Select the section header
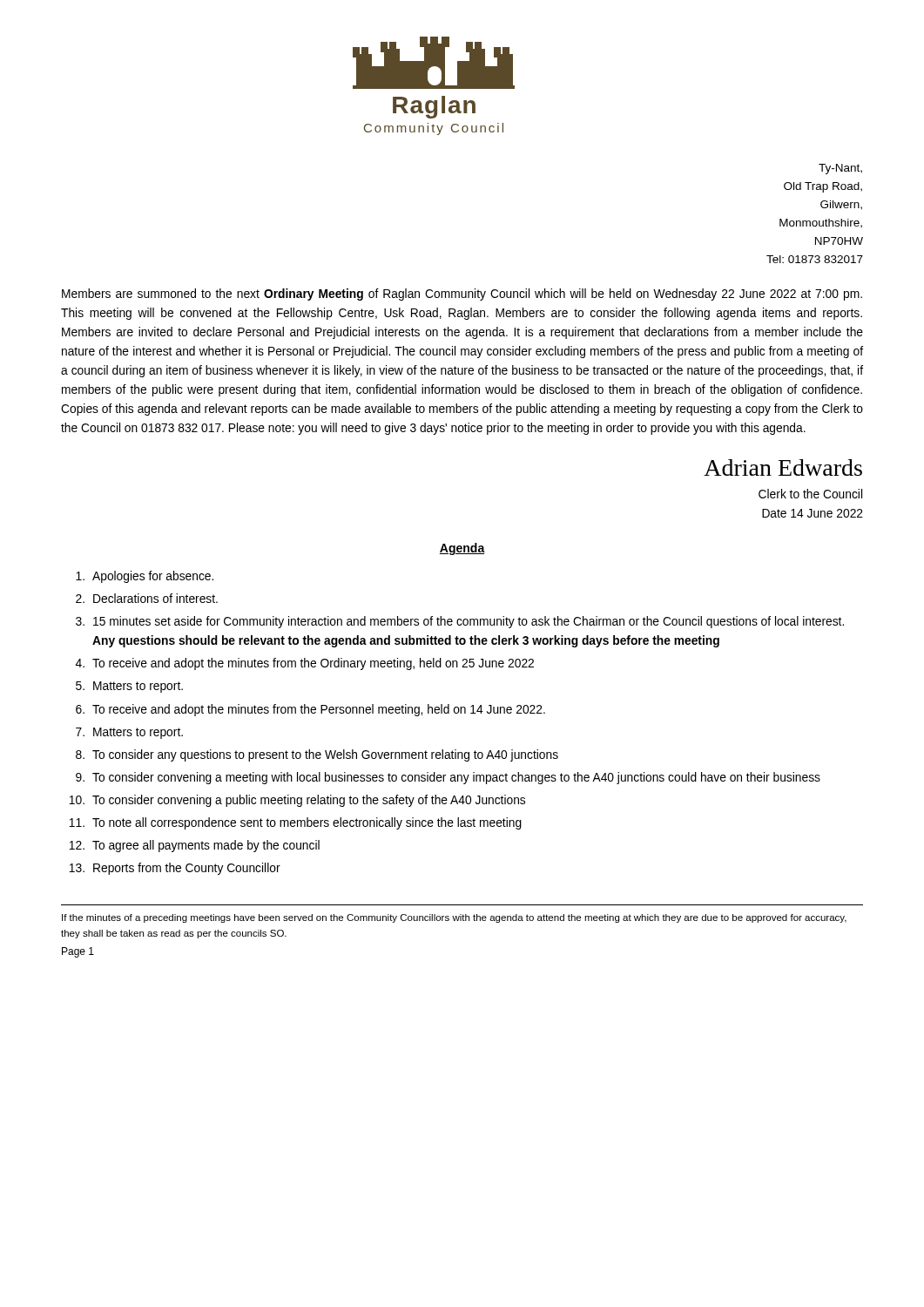 [462, 548]
